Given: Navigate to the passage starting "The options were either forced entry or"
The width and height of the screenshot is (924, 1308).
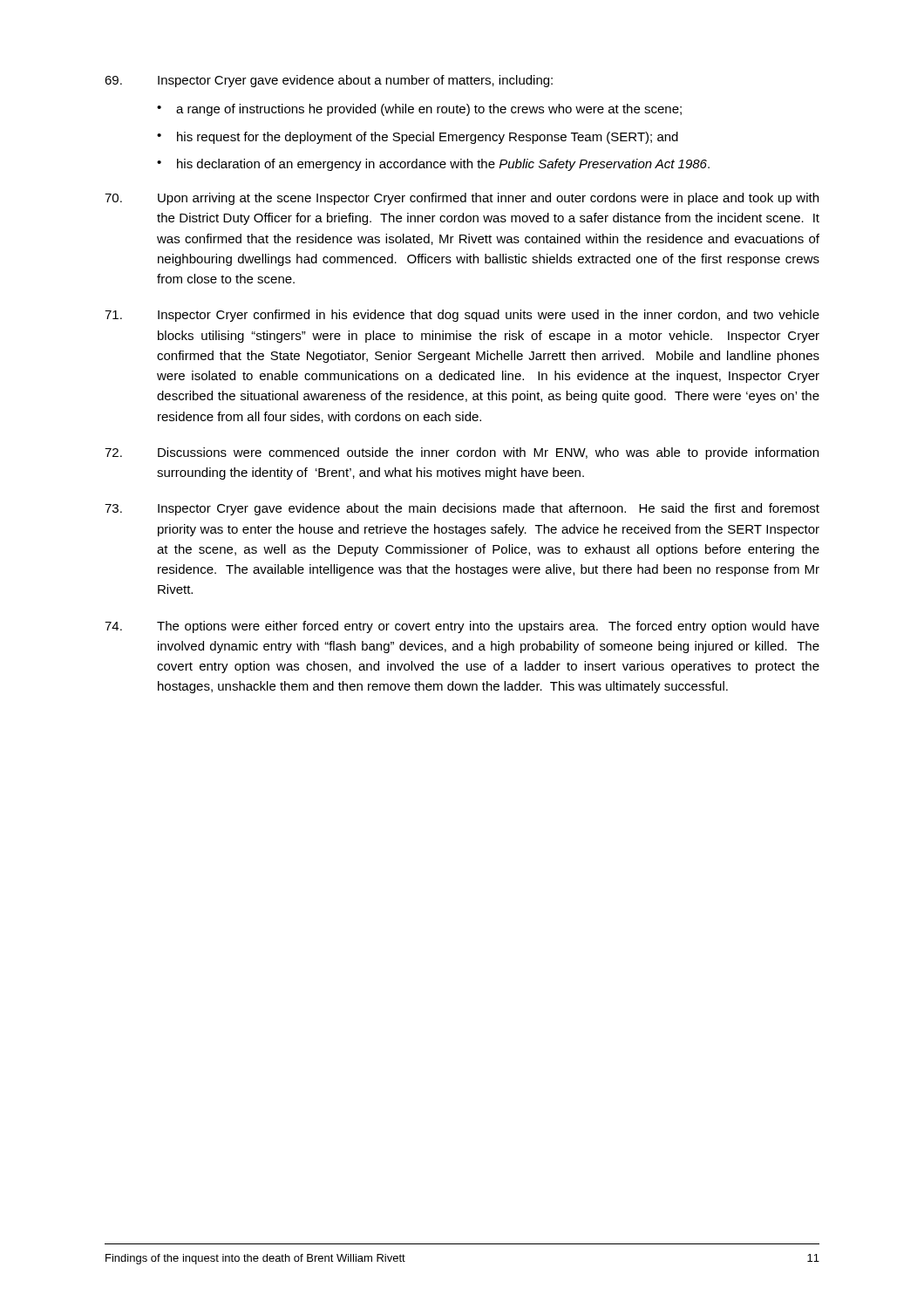Looking at the screenshot, I should point(462,656).
